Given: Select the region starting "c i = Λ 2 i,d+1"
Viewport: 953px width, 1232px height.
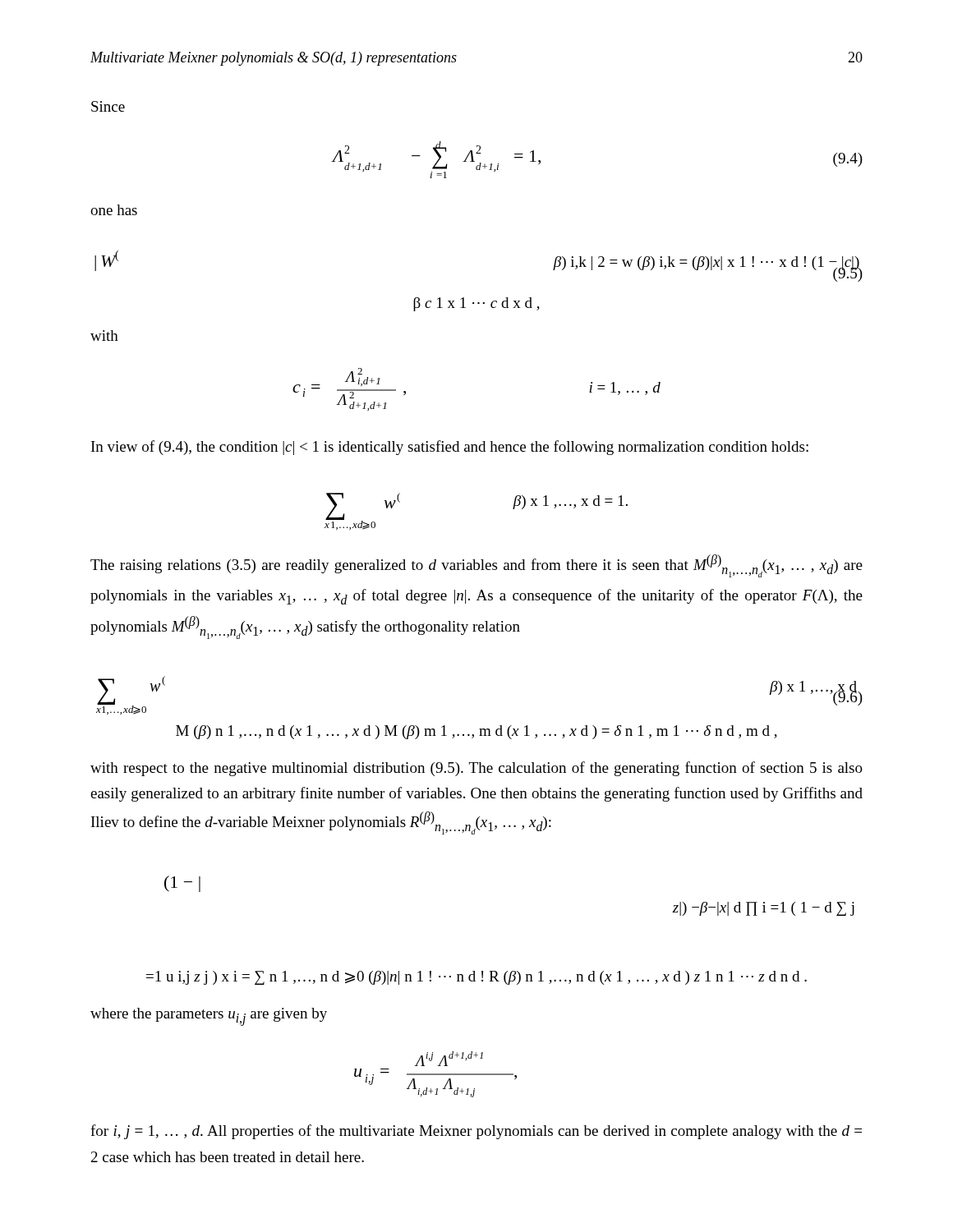Looking at the screenshot, I should point(366,390).
